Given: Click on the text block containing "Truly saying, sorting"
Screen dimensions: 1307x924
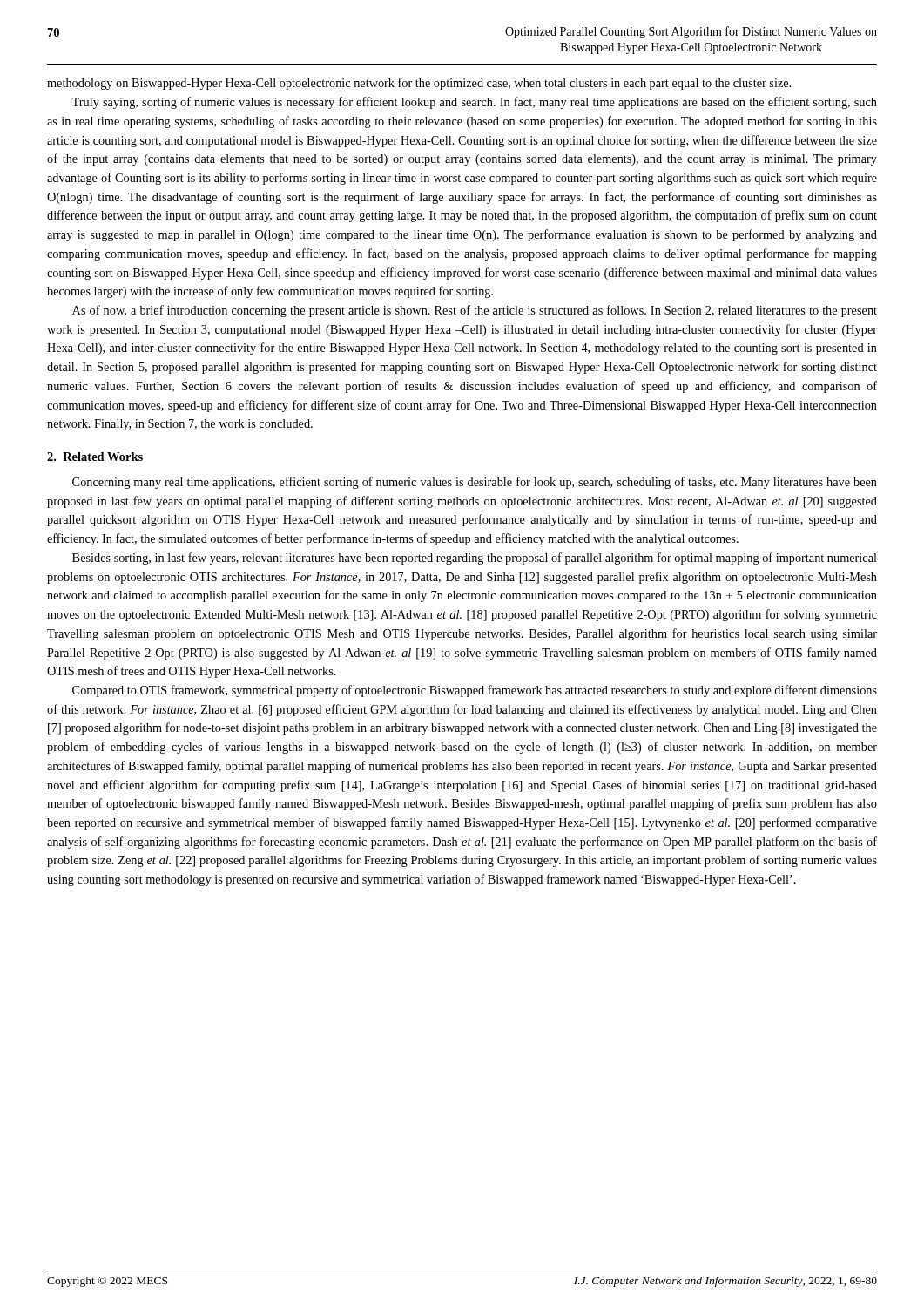Looking at the screenshot, I should pos(462,197).
